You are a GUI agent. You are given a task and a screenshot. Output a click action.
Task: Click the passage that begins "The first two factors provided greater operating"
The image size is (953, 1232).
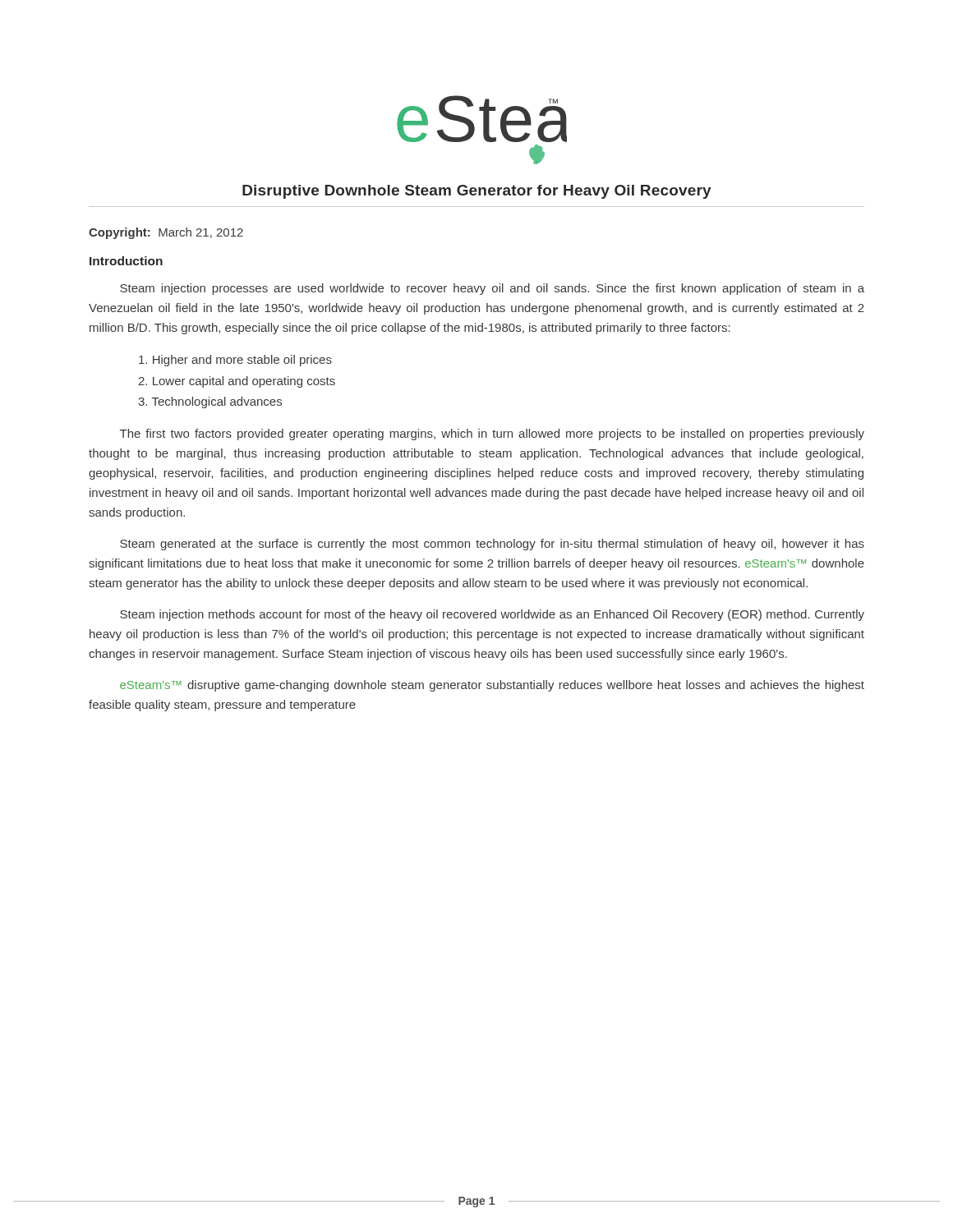pos(476,472)
